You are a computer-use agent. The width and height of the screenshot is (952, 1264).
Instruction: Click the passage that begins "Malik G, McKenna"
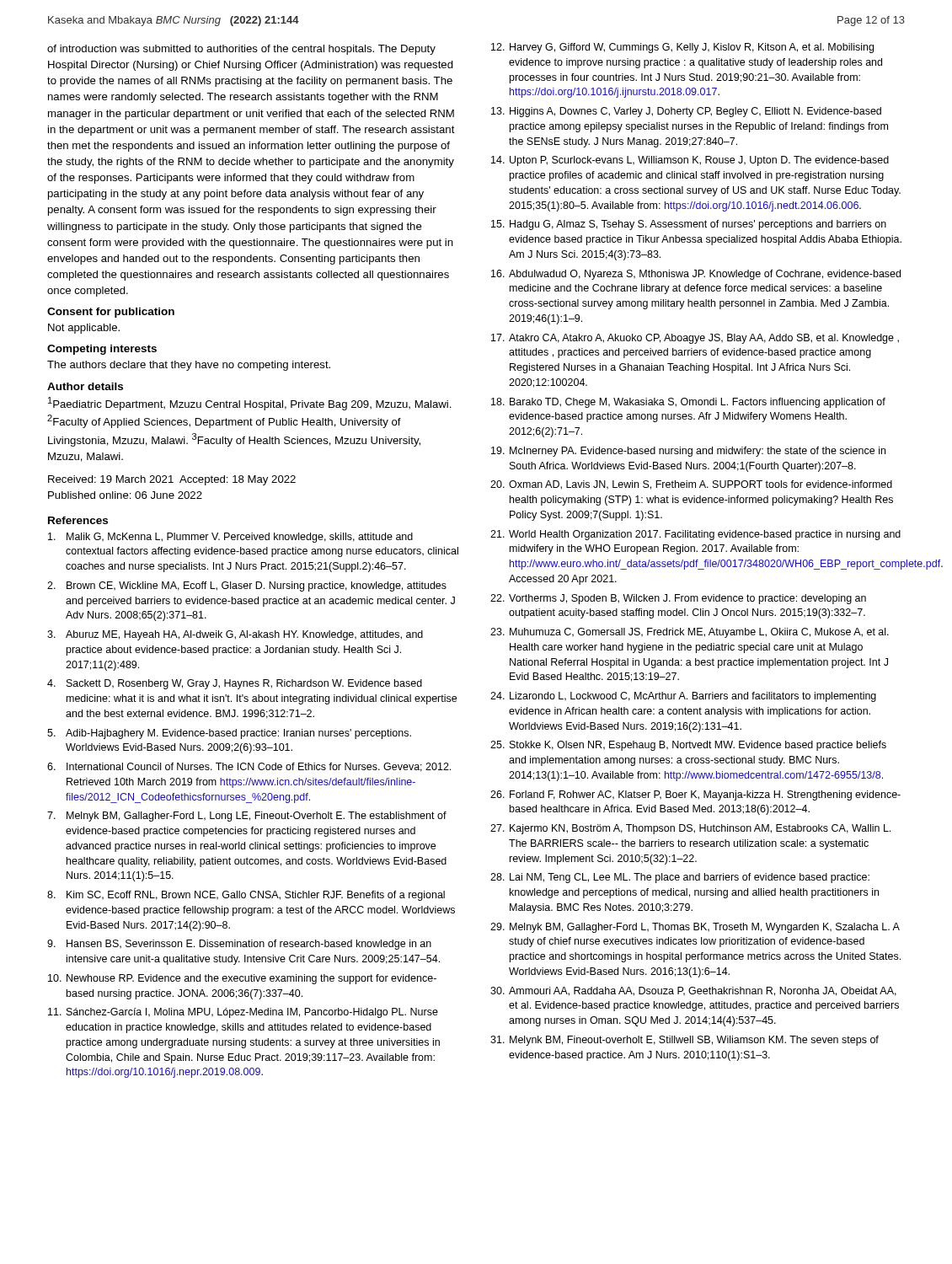pyautogui.click(x=254, y=552)
